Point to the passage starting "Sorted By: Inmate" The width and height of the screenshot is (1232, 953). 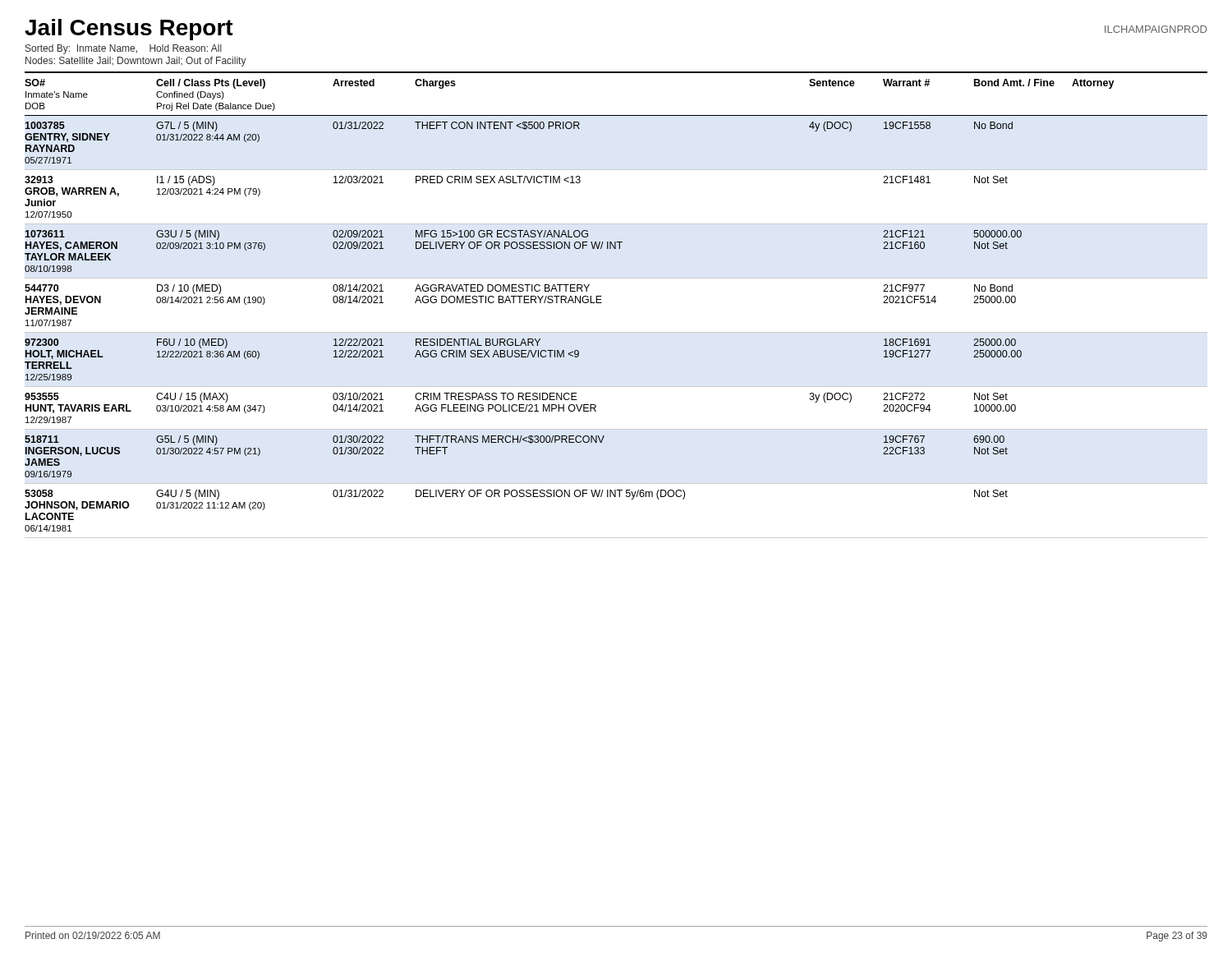coord(123,48)
